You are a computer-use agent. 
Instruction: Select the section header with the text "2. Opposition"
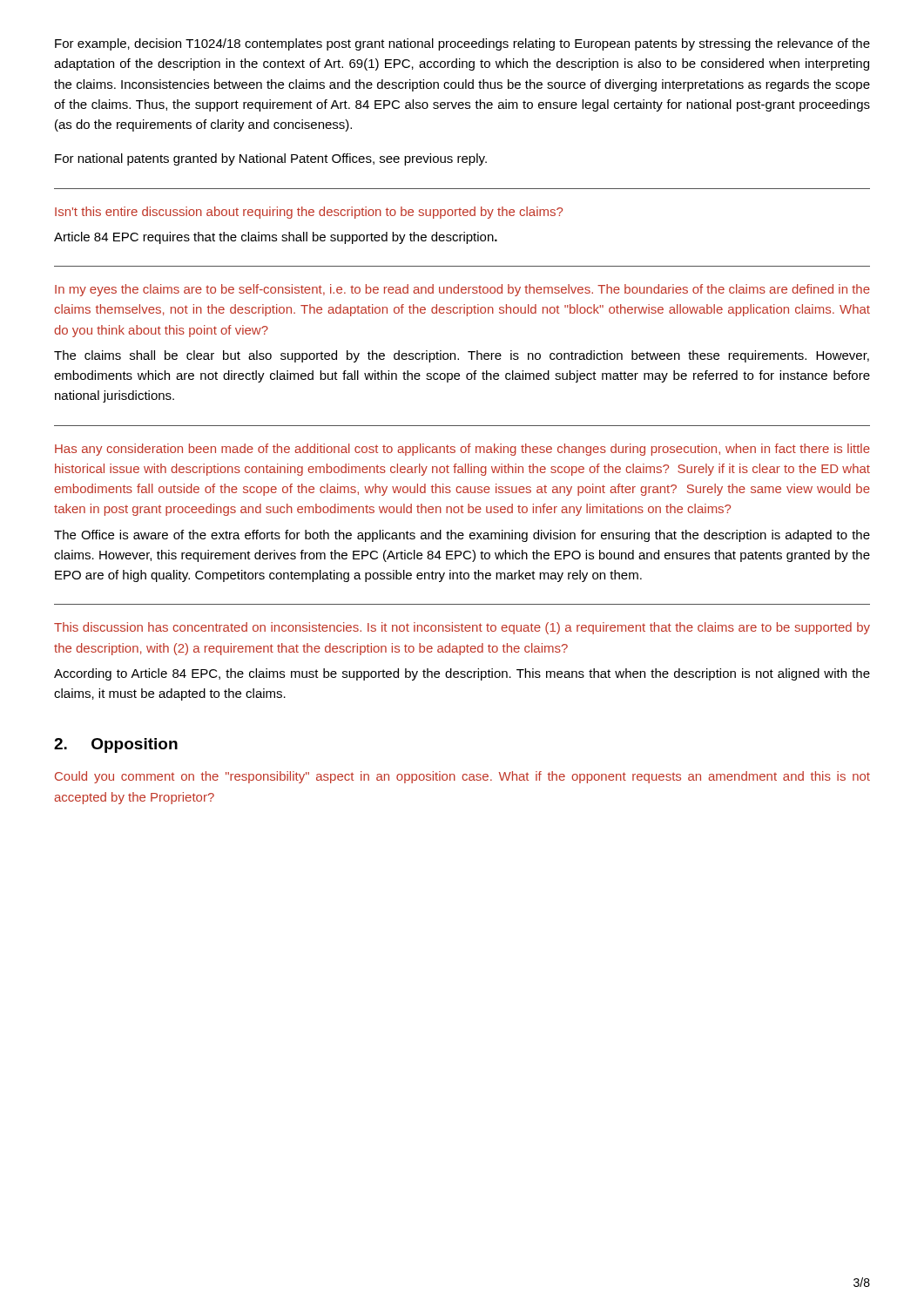116,745
